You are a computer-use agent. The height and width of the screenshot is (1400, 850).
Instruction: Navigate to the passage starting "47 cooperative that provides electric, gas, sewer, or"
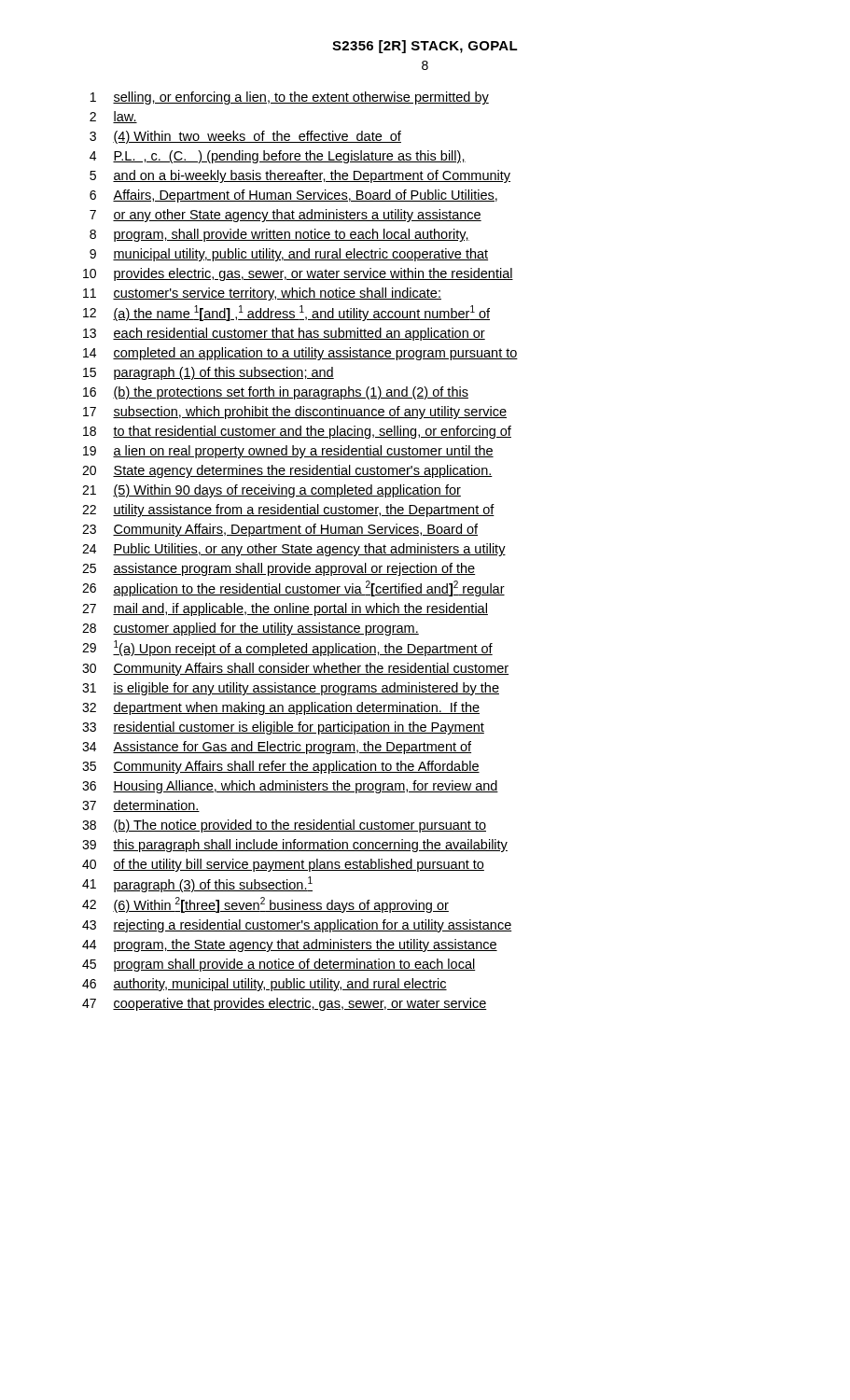[x=425, y=1004]
